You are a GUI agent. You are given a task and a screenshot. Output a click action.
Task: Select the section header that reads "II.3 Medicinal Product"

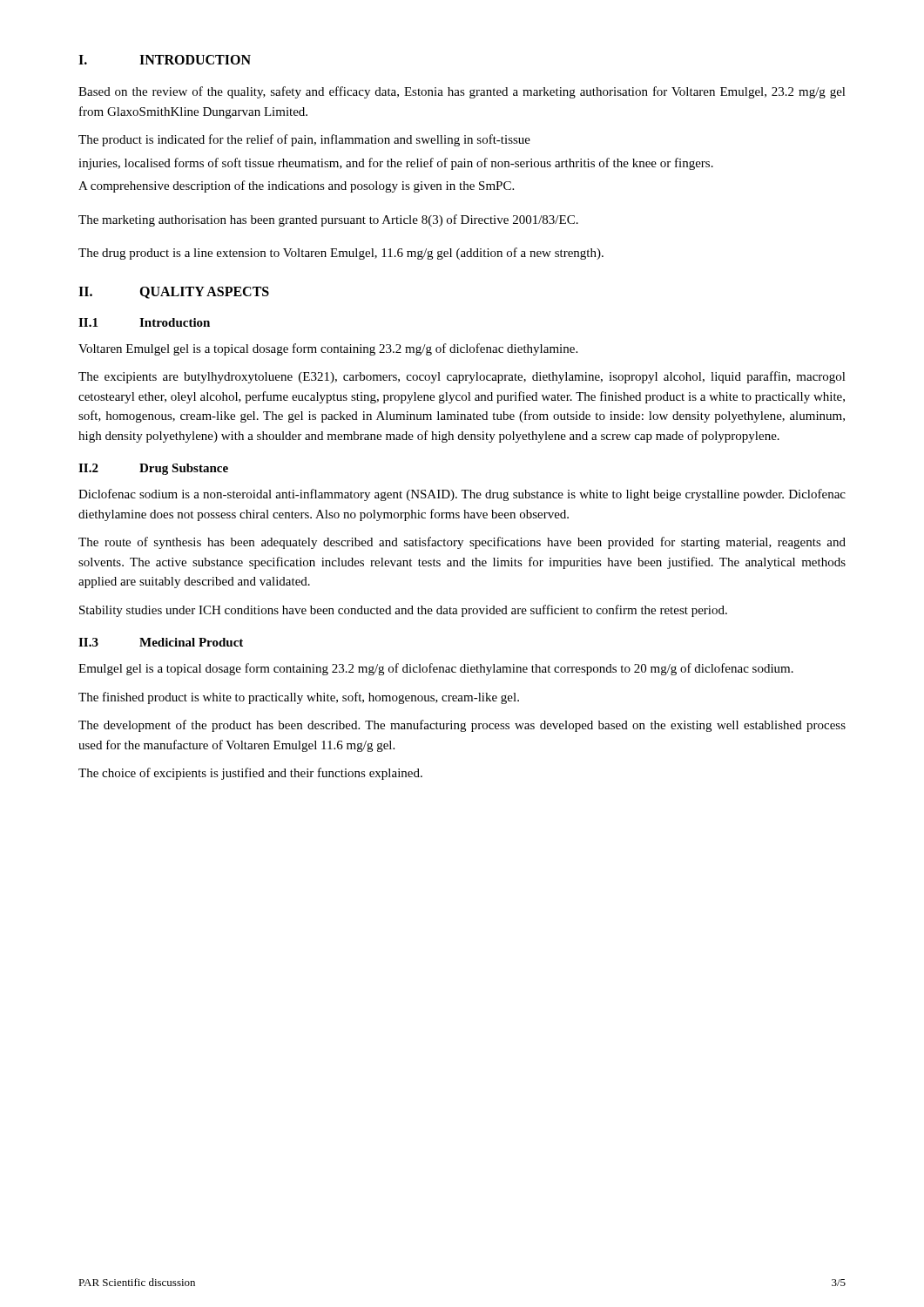click(x=161, y=643)
